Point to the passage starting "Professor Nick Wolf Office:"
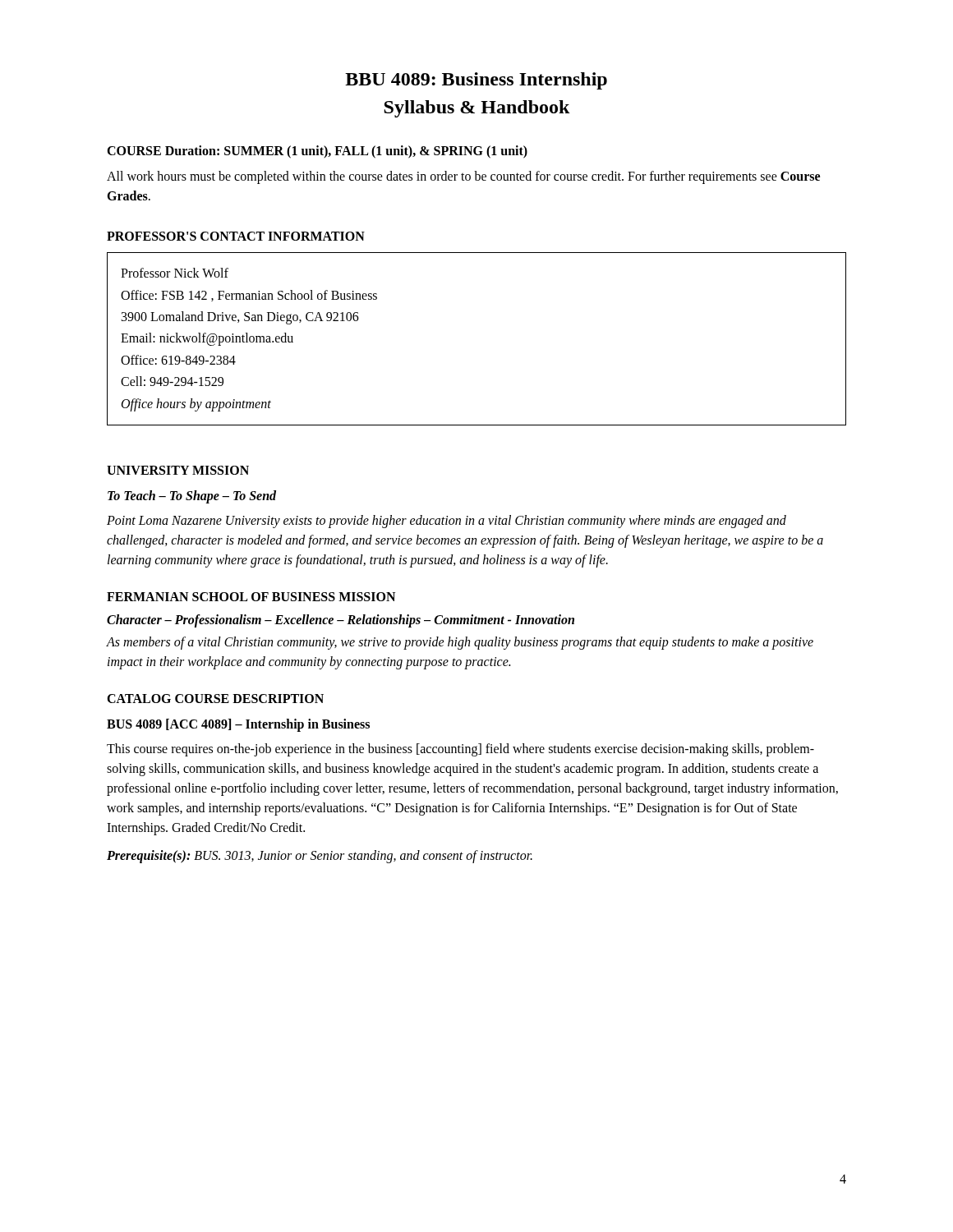The image size is (953, 1232). coord(175,273)
